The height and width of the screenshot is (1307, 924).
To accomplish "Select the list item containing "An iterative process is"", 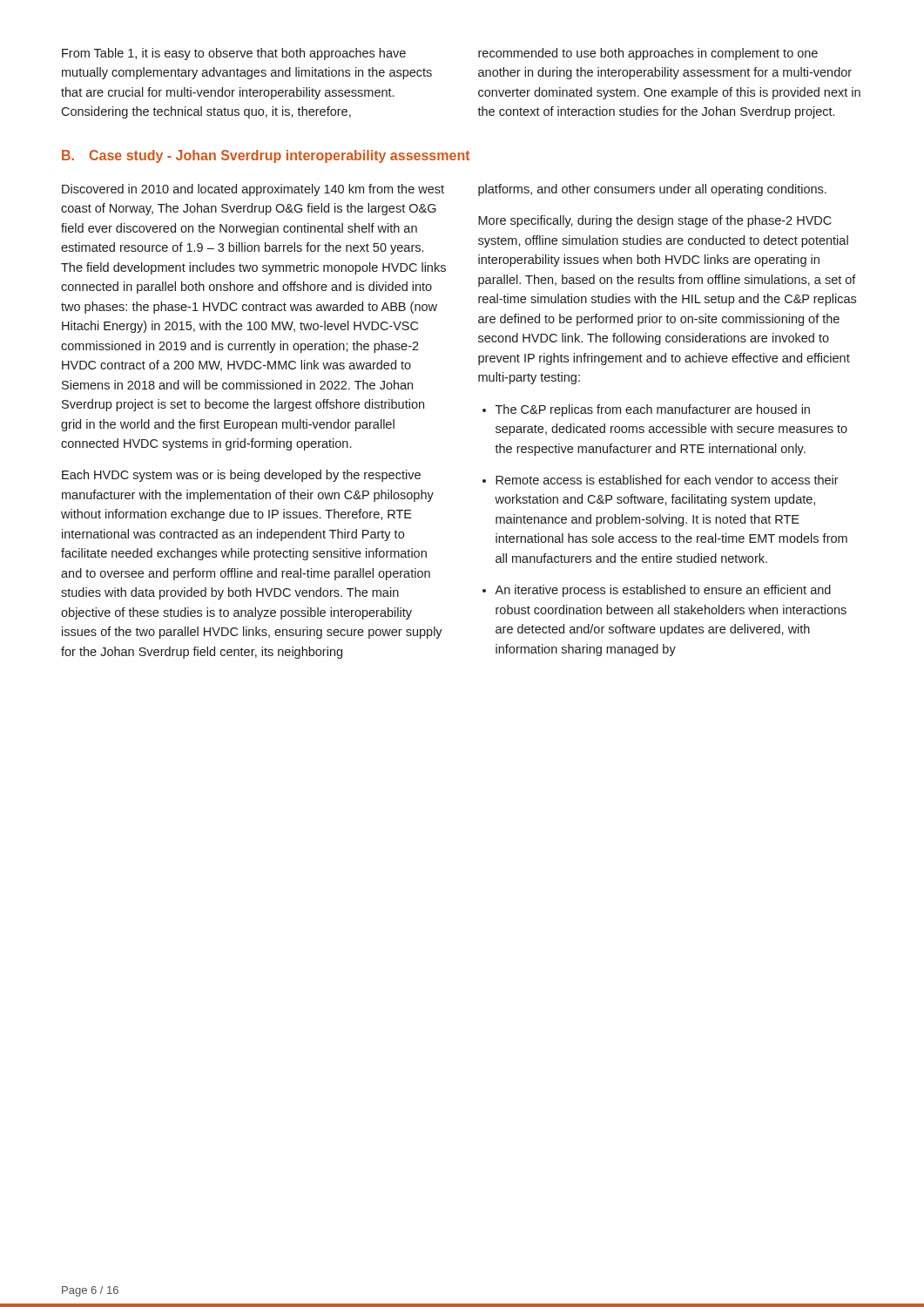I will [671, 620].
